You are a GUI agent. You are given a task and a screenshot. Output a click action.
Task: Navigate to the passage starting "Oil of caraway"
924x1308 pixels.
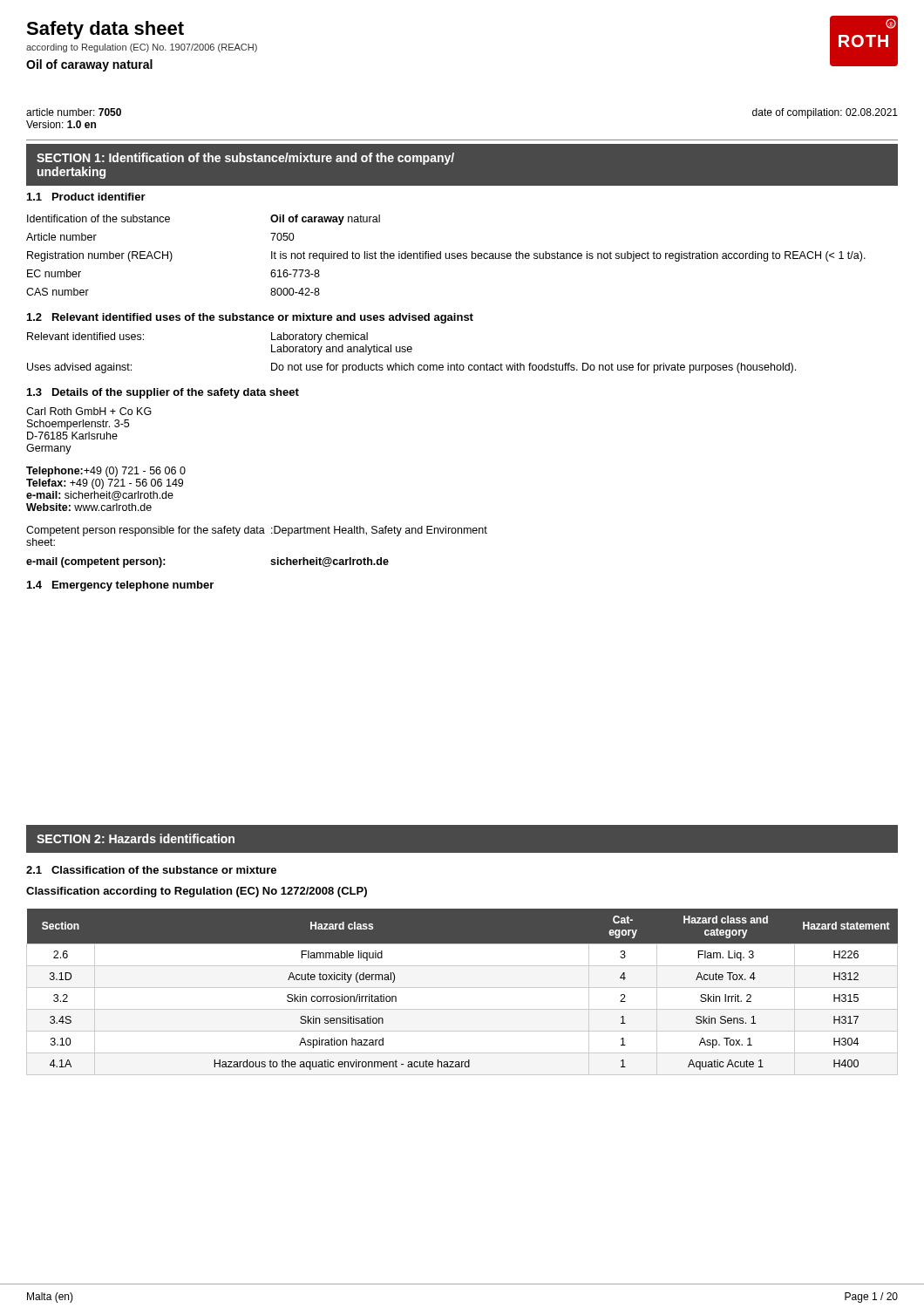tap(90, 65)
